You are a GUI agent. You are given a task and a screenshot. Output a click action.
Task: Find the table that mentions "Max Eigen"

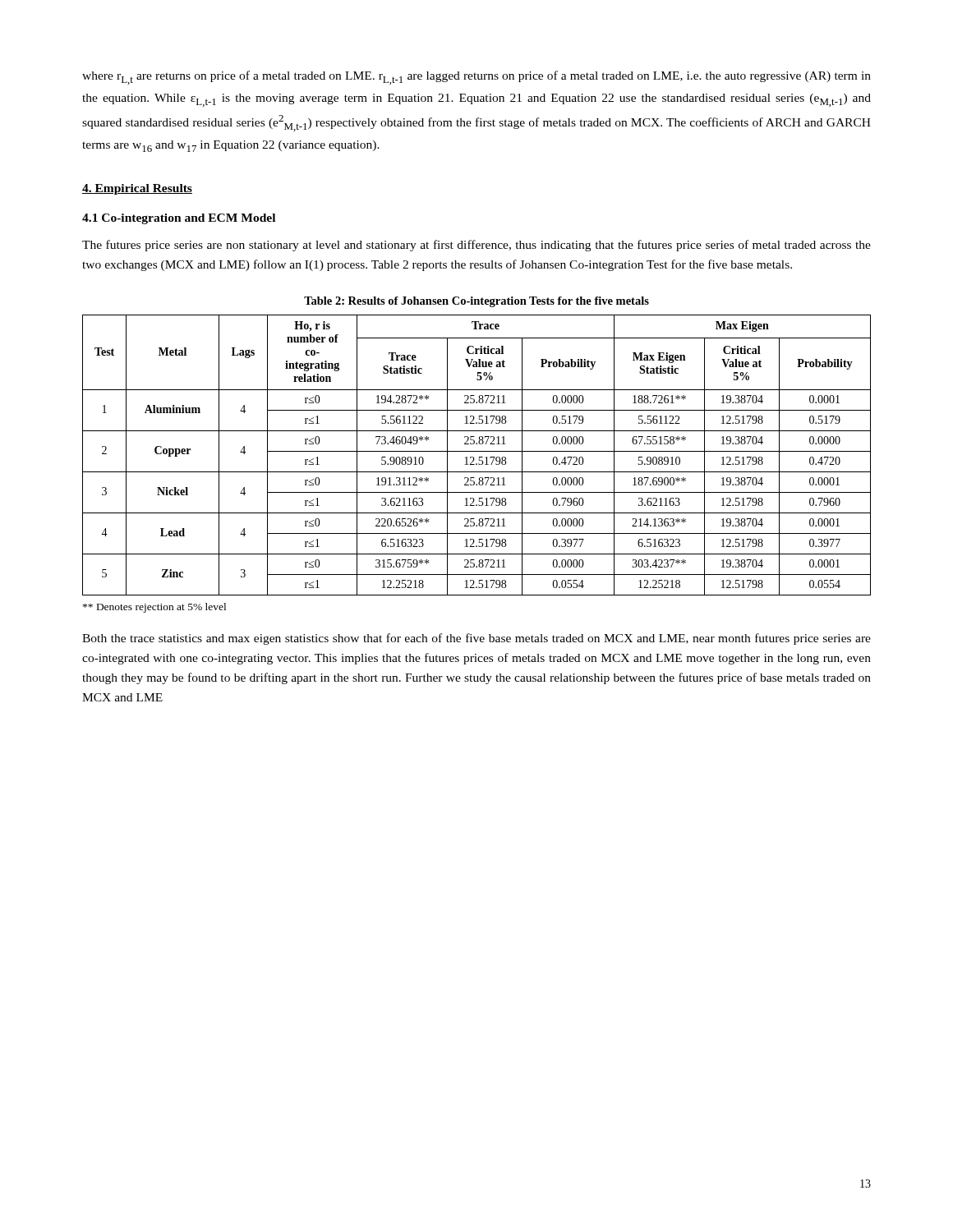tap(476, 455)
